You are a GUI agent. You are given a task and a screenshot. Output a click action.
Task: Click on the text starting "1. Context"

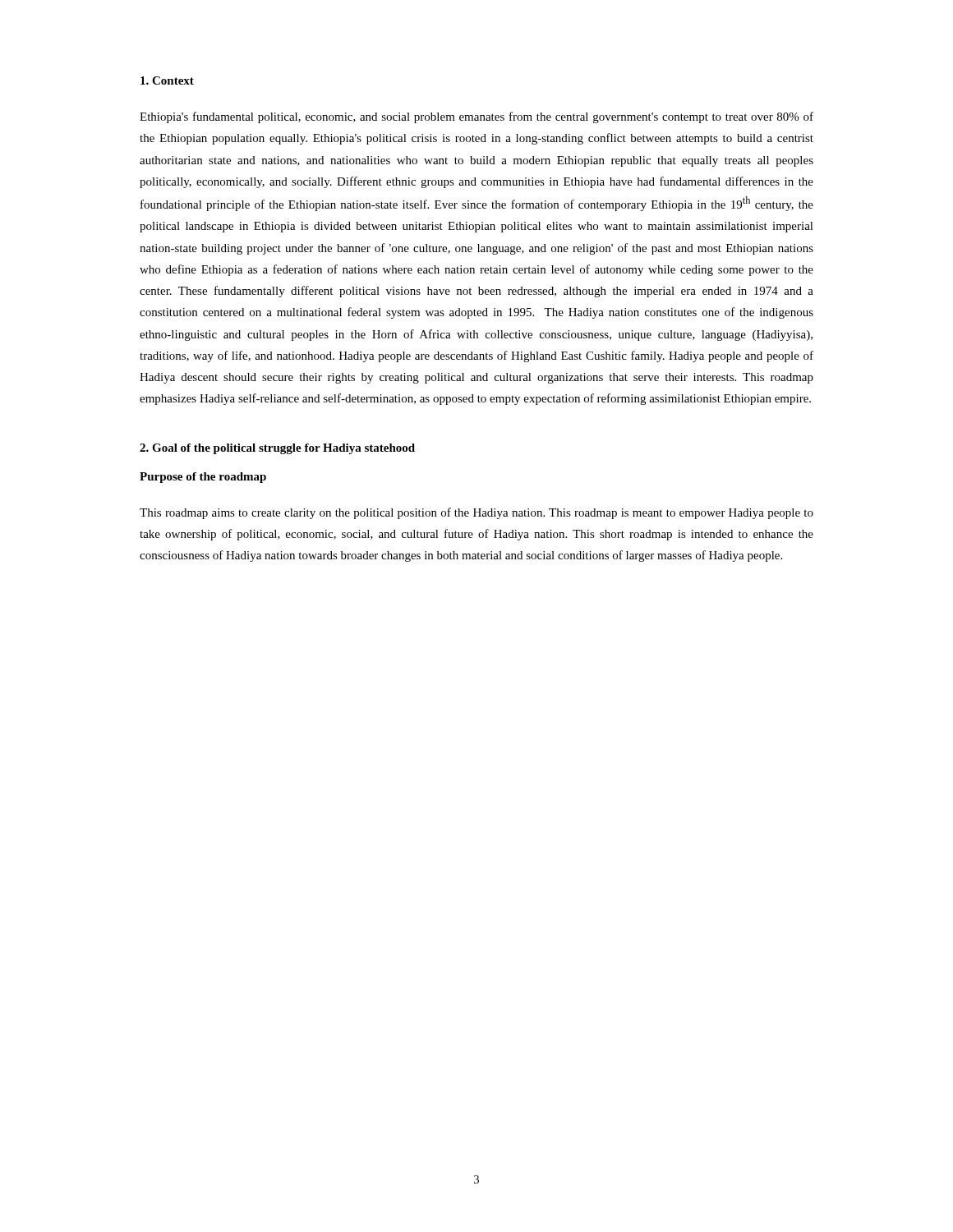(x=167, y=81)
